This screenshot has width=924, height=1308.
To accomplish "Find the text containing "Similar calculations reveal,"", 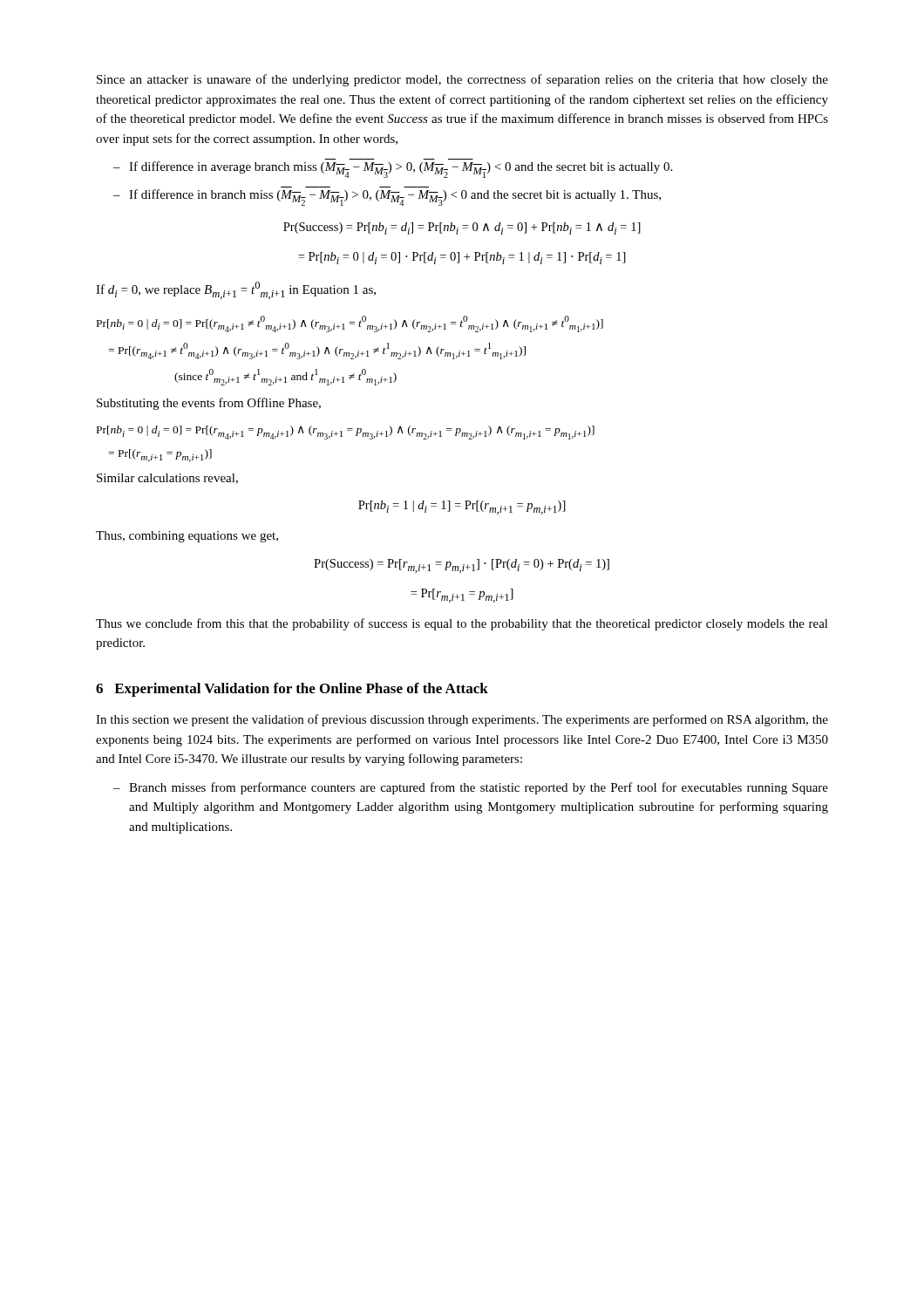I will tap(167, 479).
